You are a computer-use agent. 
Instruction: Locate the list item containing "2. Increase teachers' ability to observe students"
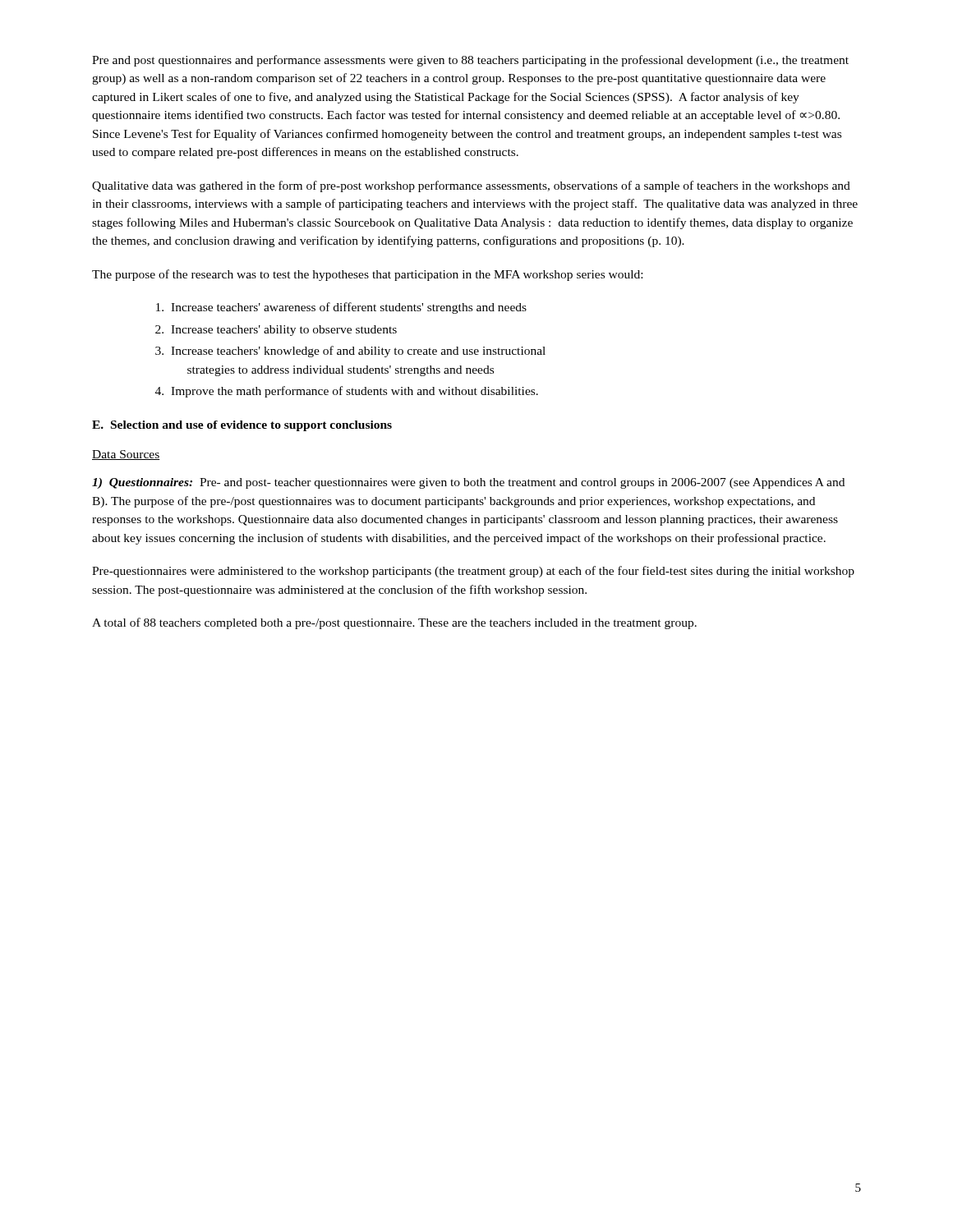click(269, 329)
